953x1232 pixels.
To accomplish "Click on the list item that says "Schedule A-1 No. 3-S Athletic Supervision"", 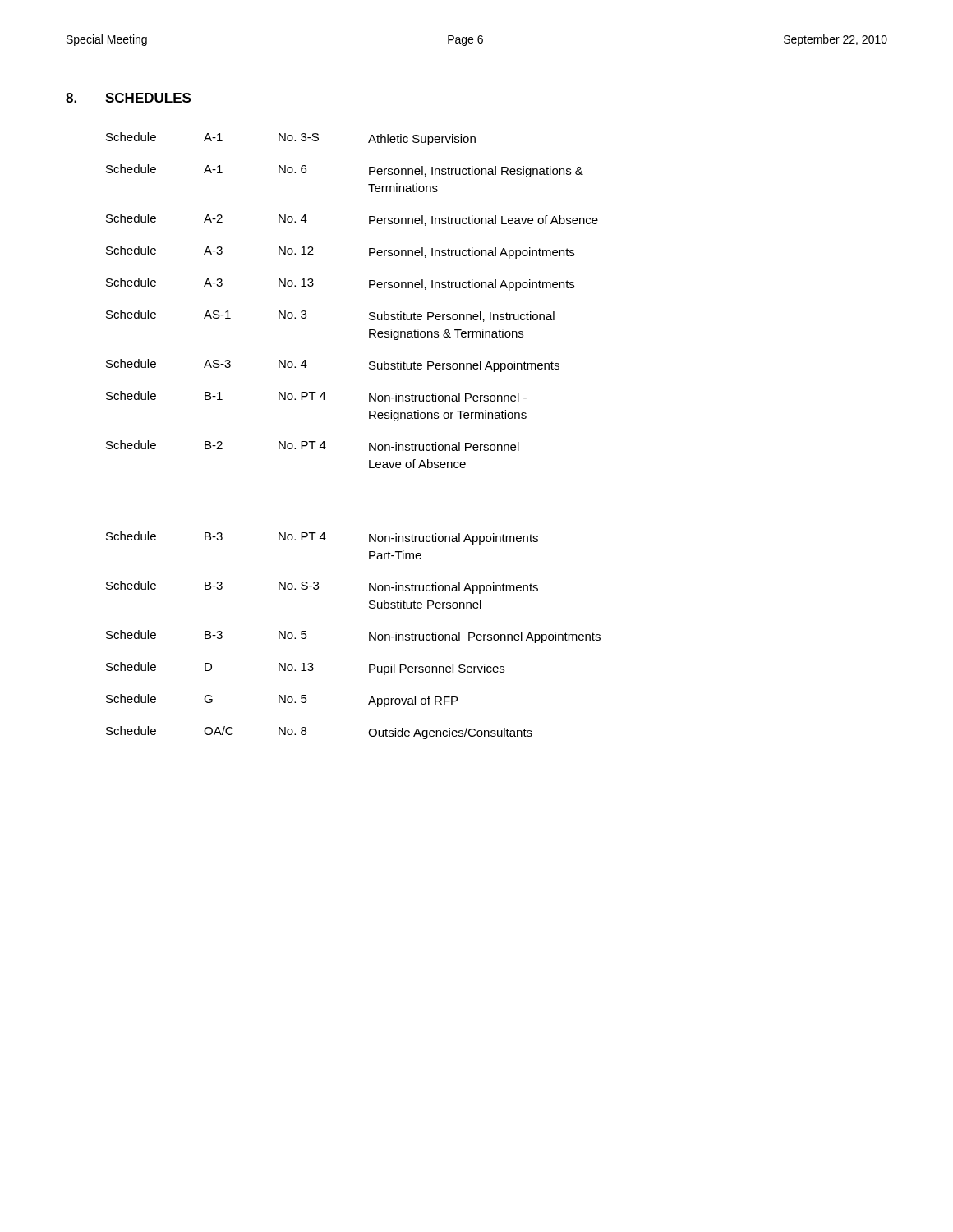I will (291, 139).
